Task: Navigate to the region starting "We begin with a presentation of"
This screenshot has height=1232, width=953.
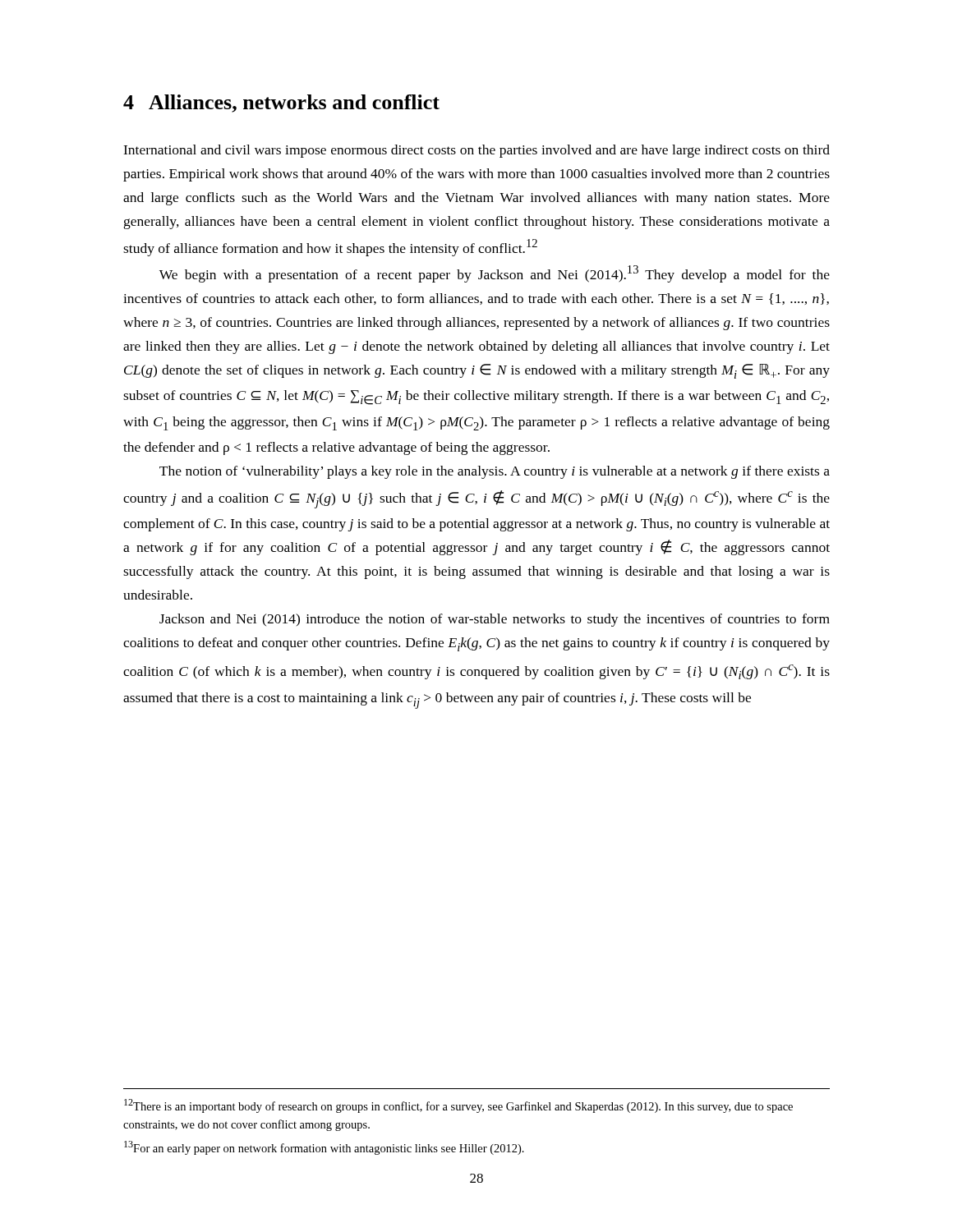Action: 476,359
